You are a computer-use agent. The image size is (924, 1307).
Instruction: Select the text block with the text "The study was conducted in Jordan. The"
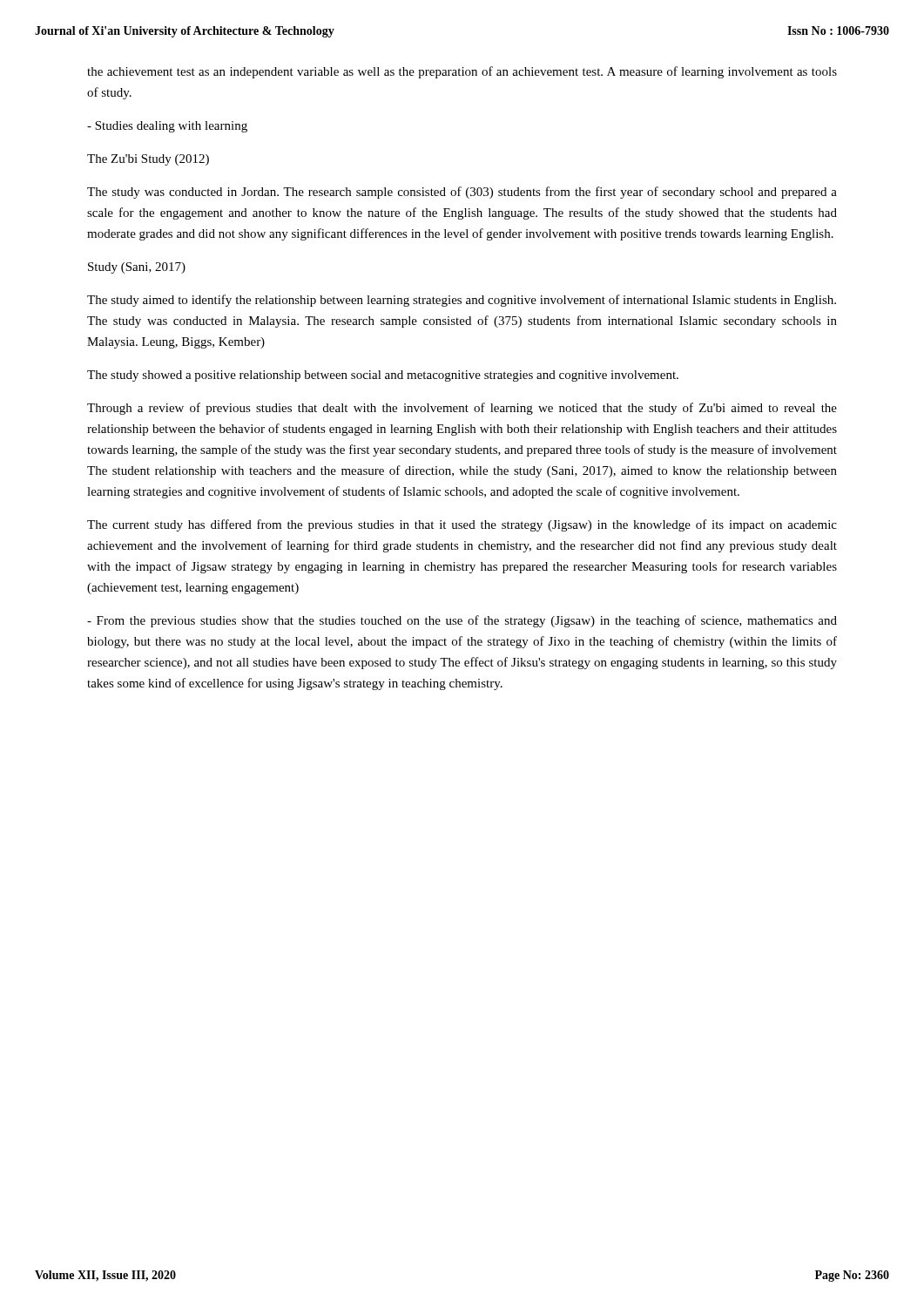click(462, 213)
